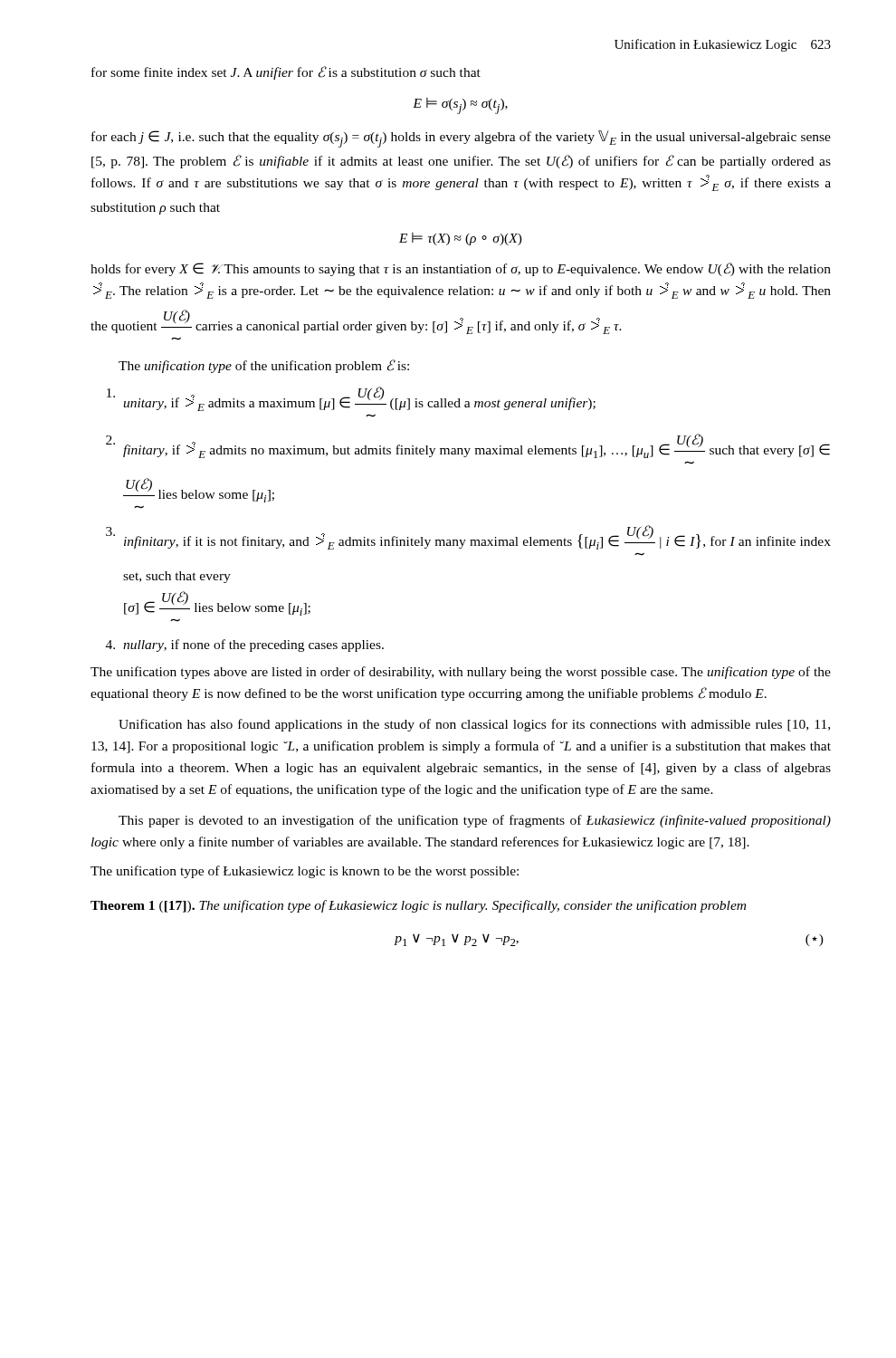Find the formula containing "E ⊨ σ(sj)"
This screenshot has height=1358, width=896.
point(461,105)
